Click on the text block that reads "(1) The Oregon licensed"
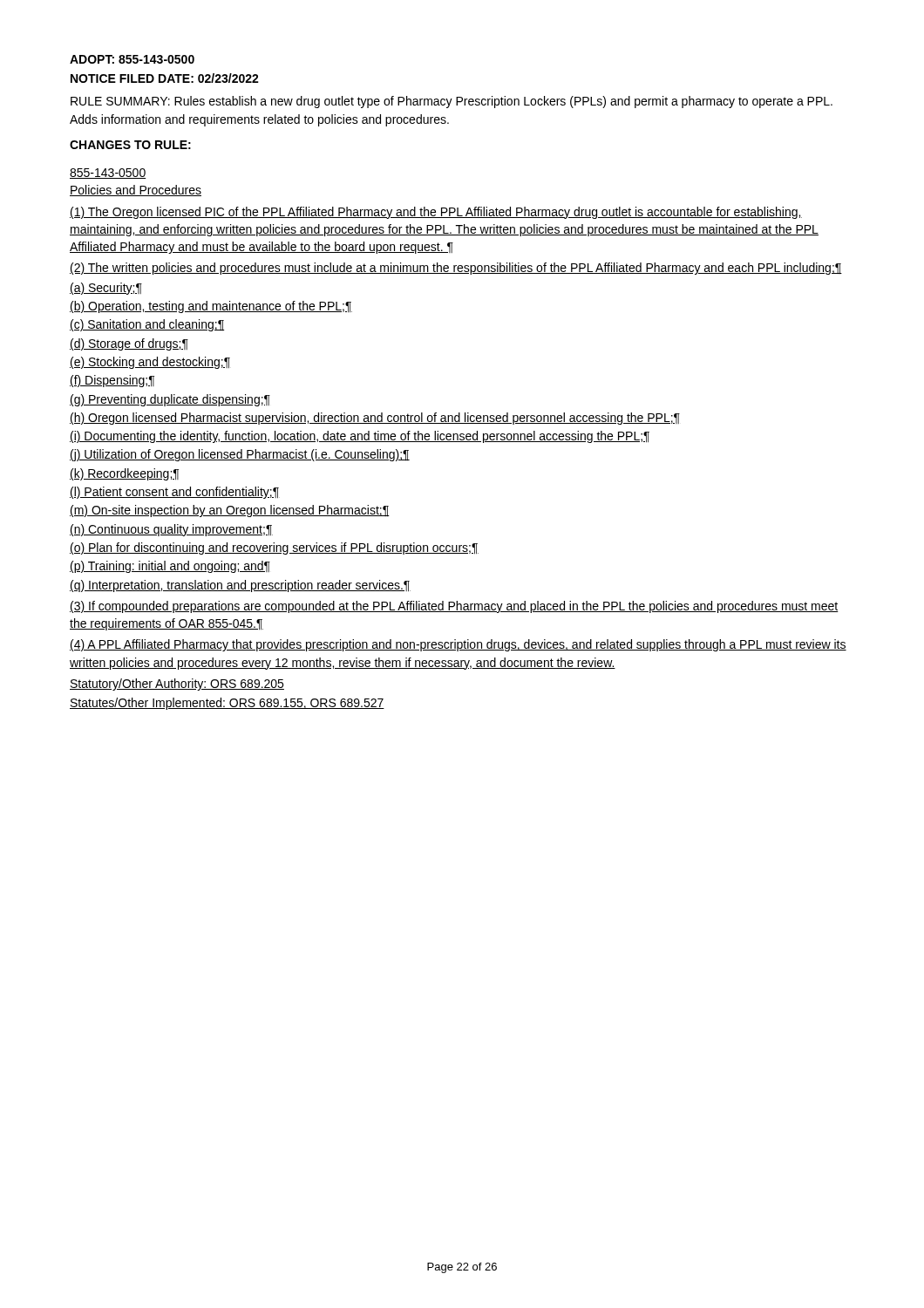The image size is (924, 1308). pos(444,229)
